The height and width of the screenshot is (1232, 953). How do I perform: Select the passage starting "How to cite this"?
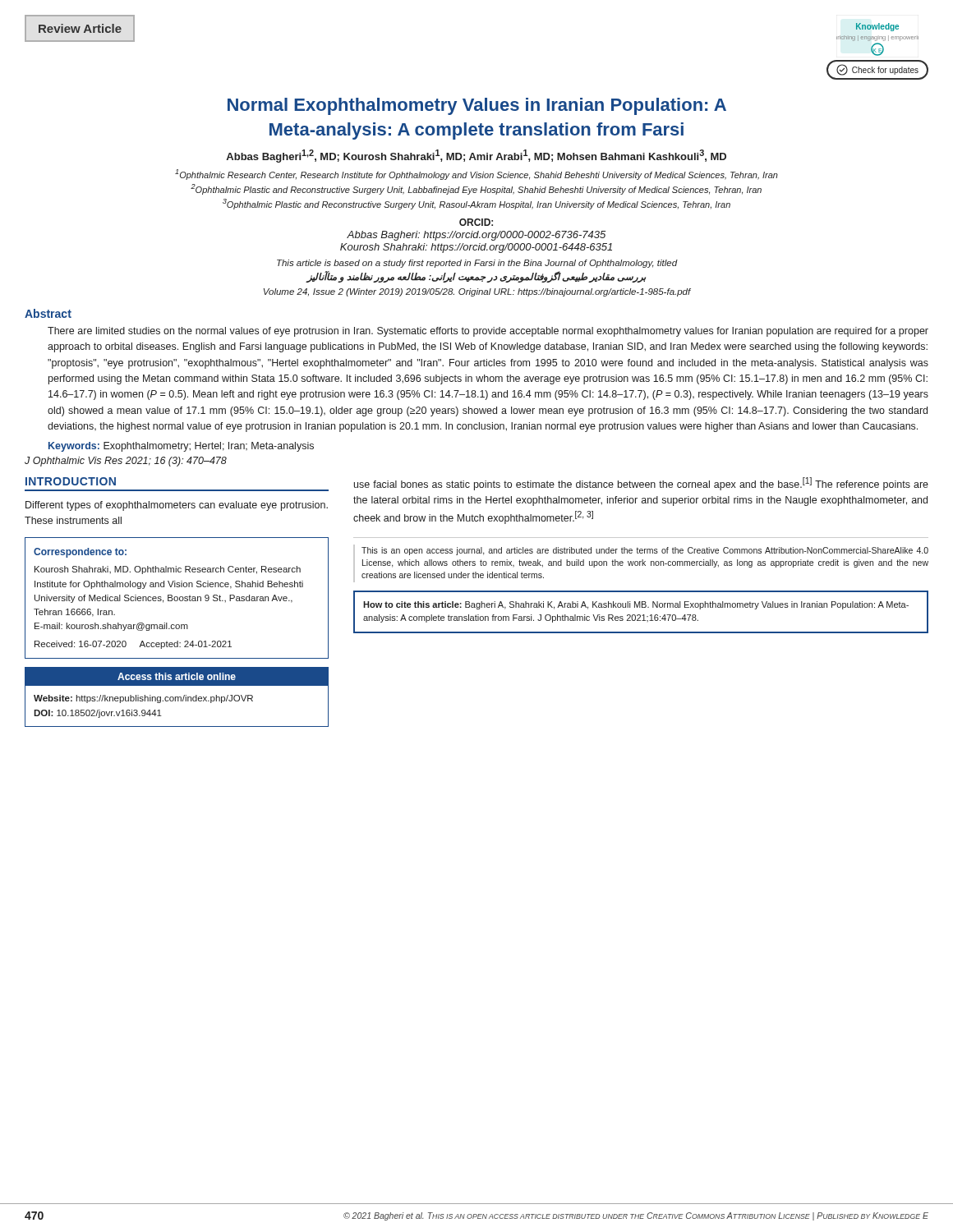click(x=636, y=611)
